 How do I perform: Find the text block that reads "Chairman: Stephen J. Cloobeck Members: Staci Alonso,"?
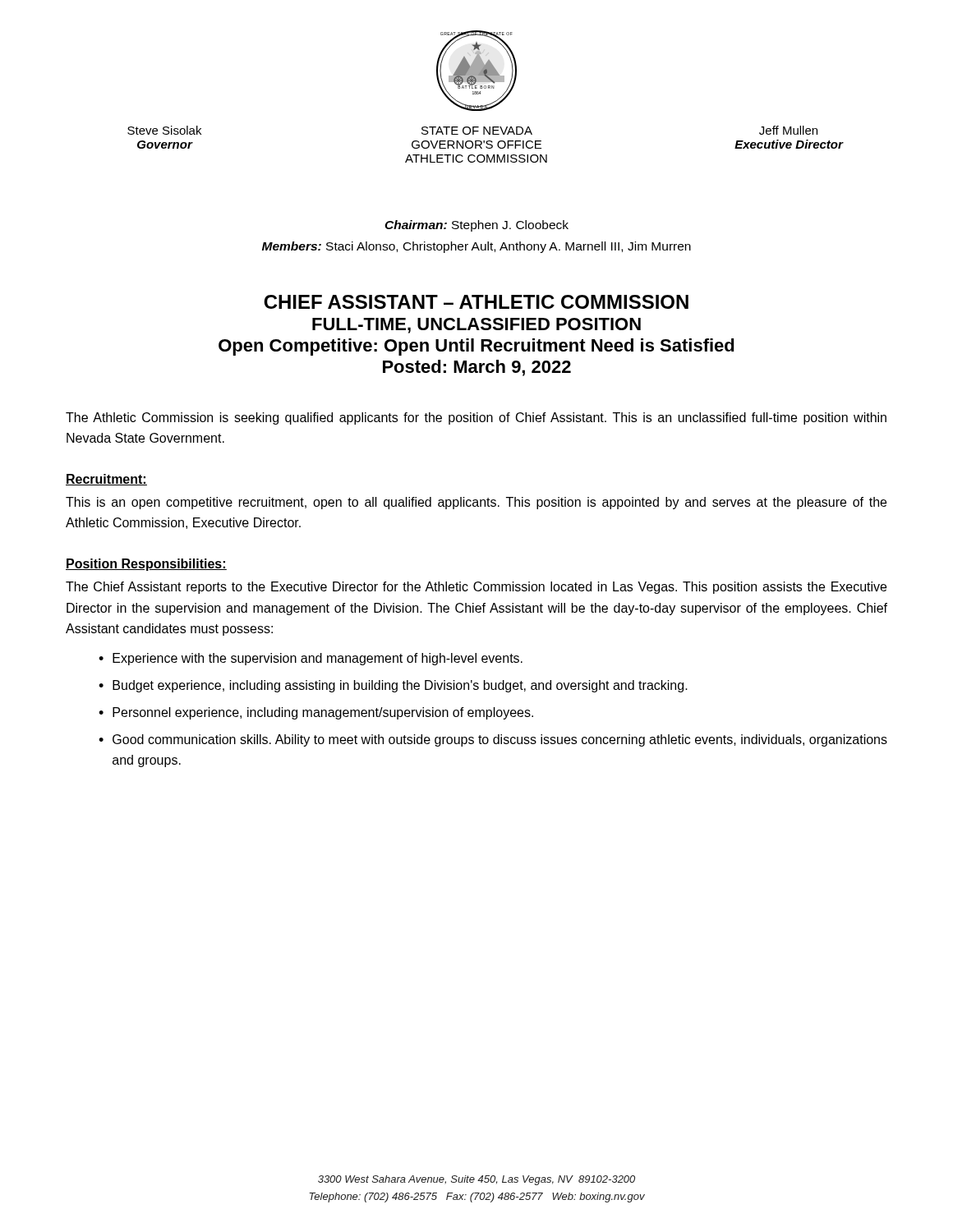pos(476,235)
